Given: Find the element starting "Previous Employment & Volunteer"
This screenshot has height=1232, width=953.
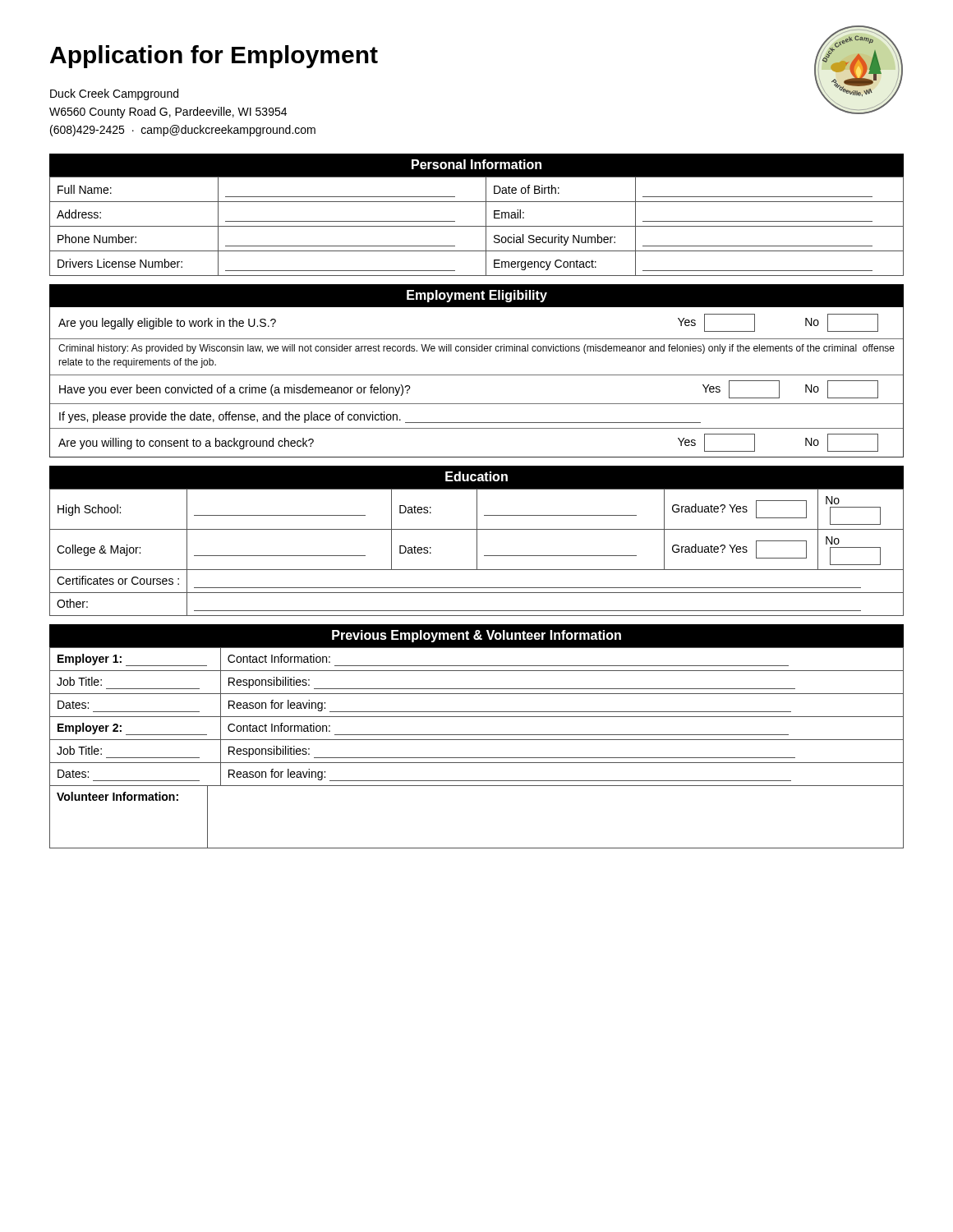Looking at the screenshot, I should 476,636.
